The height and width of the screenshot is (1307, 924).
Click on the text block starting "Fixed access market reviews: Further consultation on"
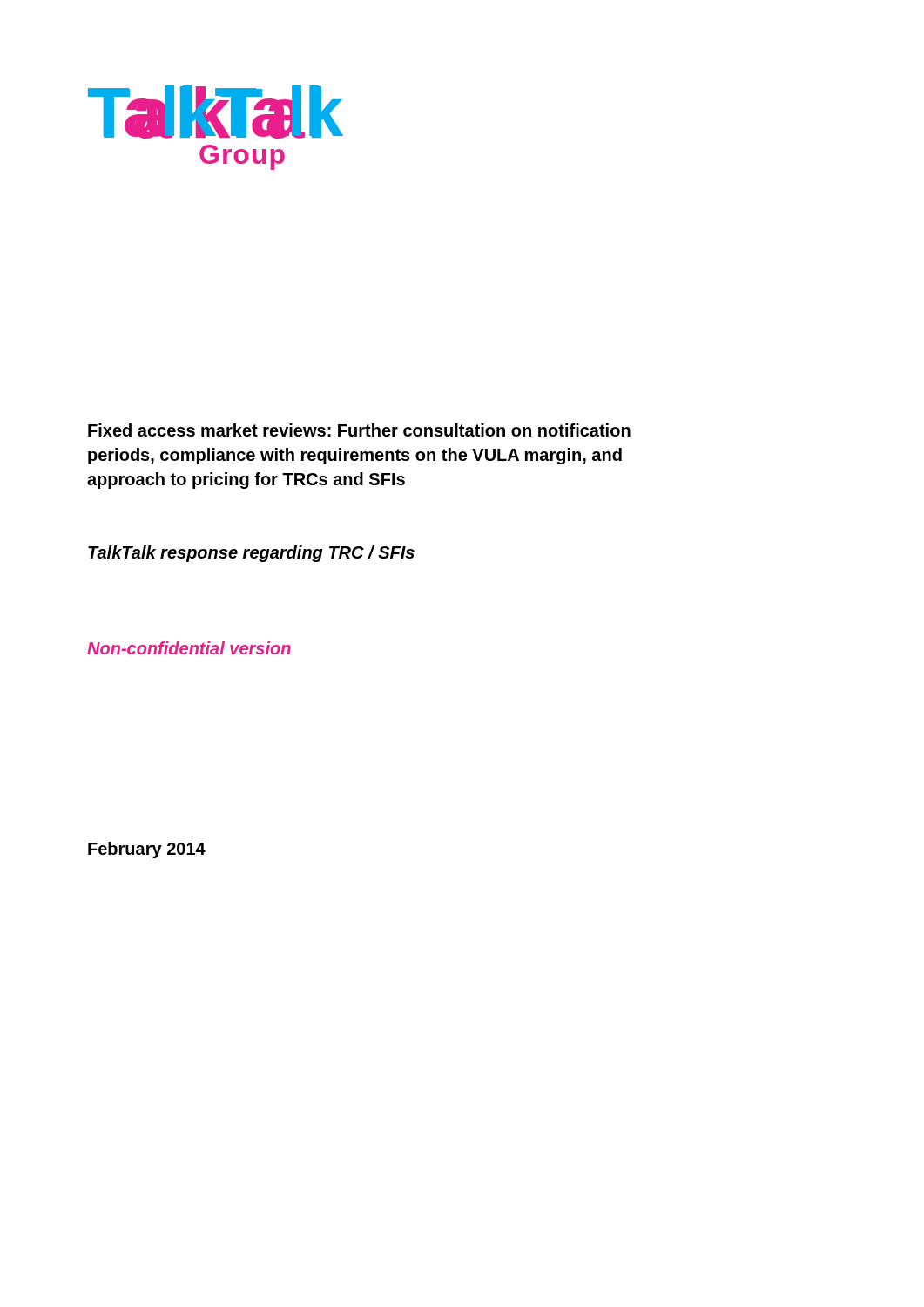coord(392,455)
